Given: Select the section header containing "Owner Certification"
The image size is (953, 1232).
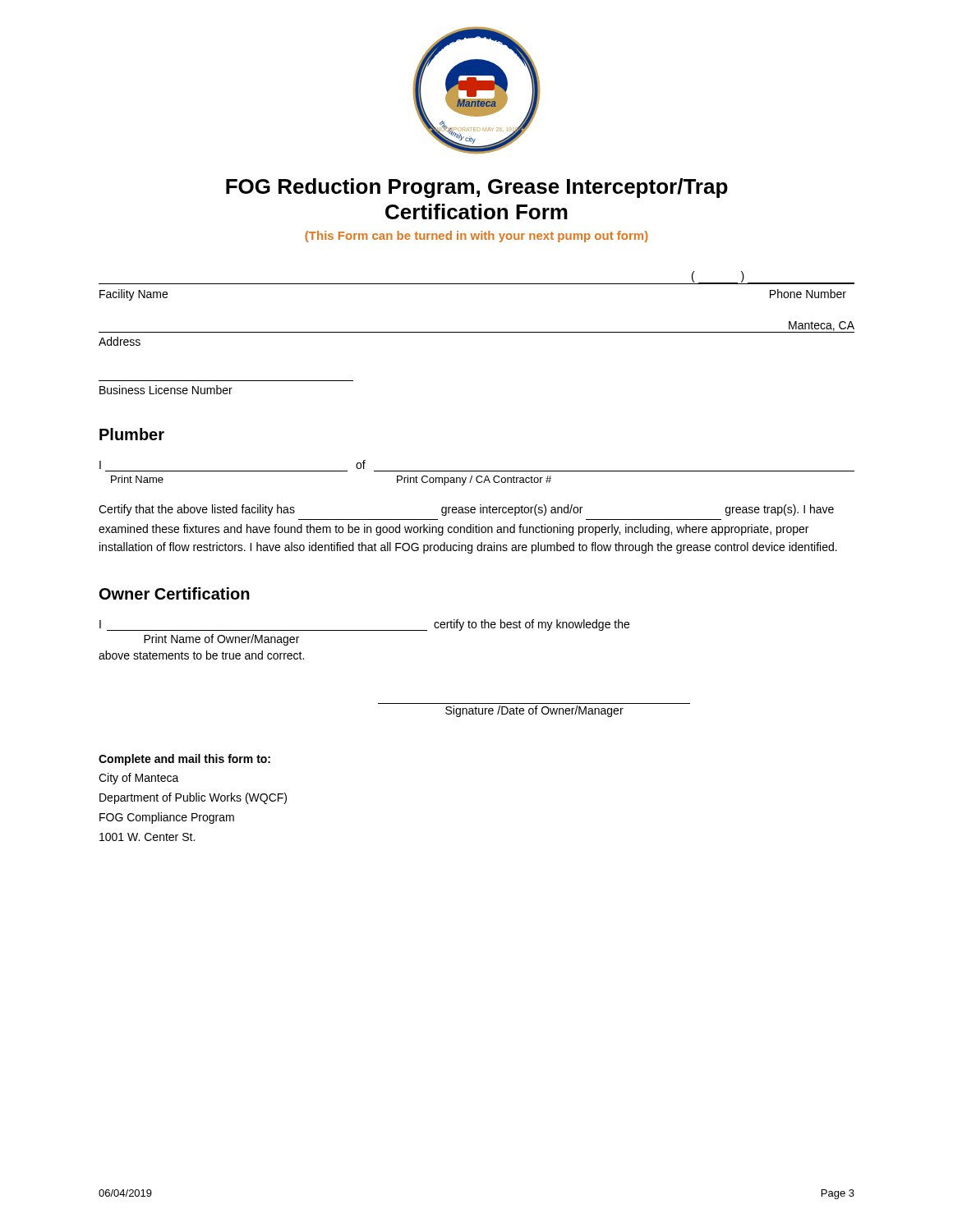Looking at the screenshot, I should (x=175, y=593).
